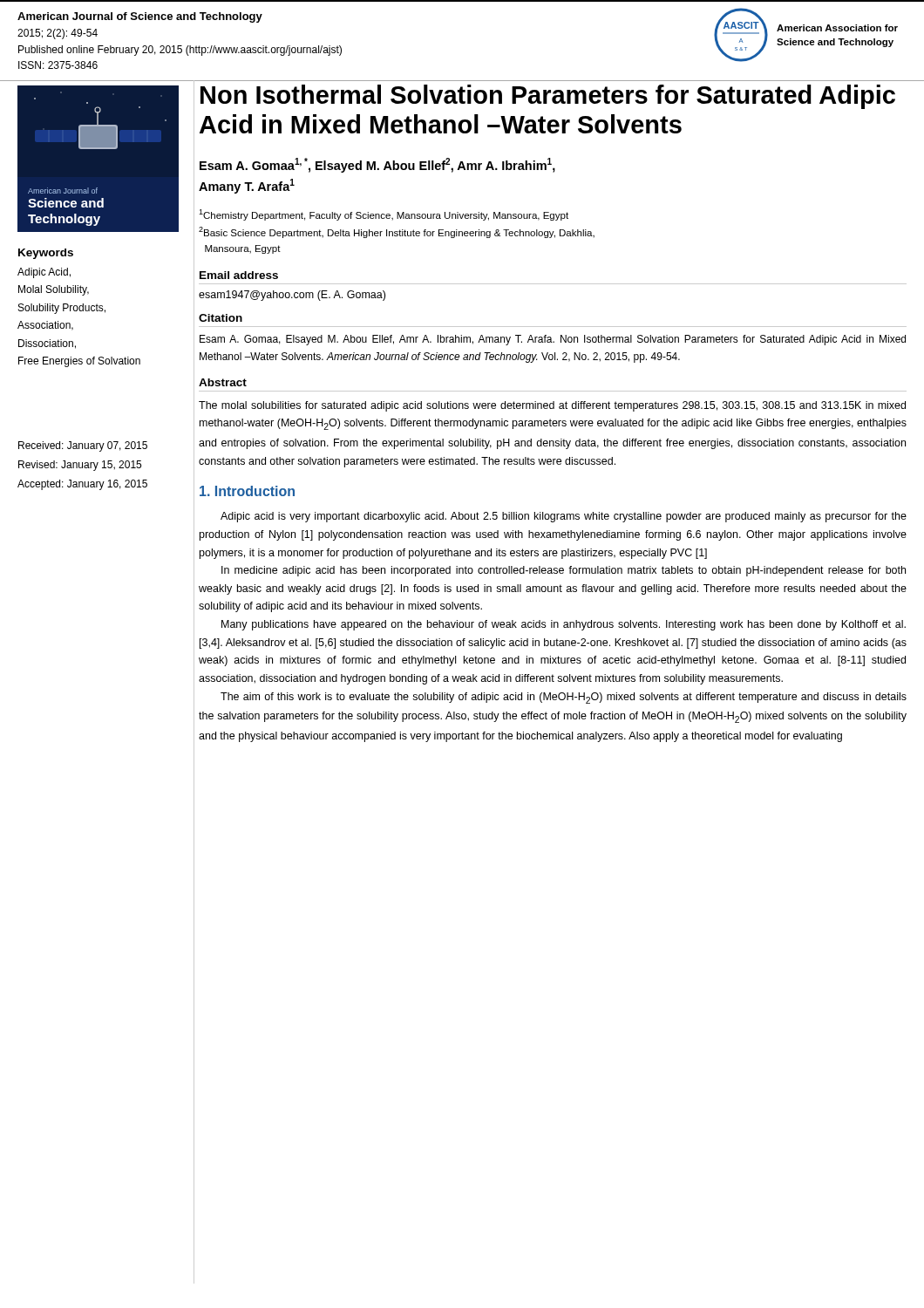Screen dimensions: 1308x924
Task: Locate the list item that says "Adipic Acid,"
Action: (x=44, y=272)
